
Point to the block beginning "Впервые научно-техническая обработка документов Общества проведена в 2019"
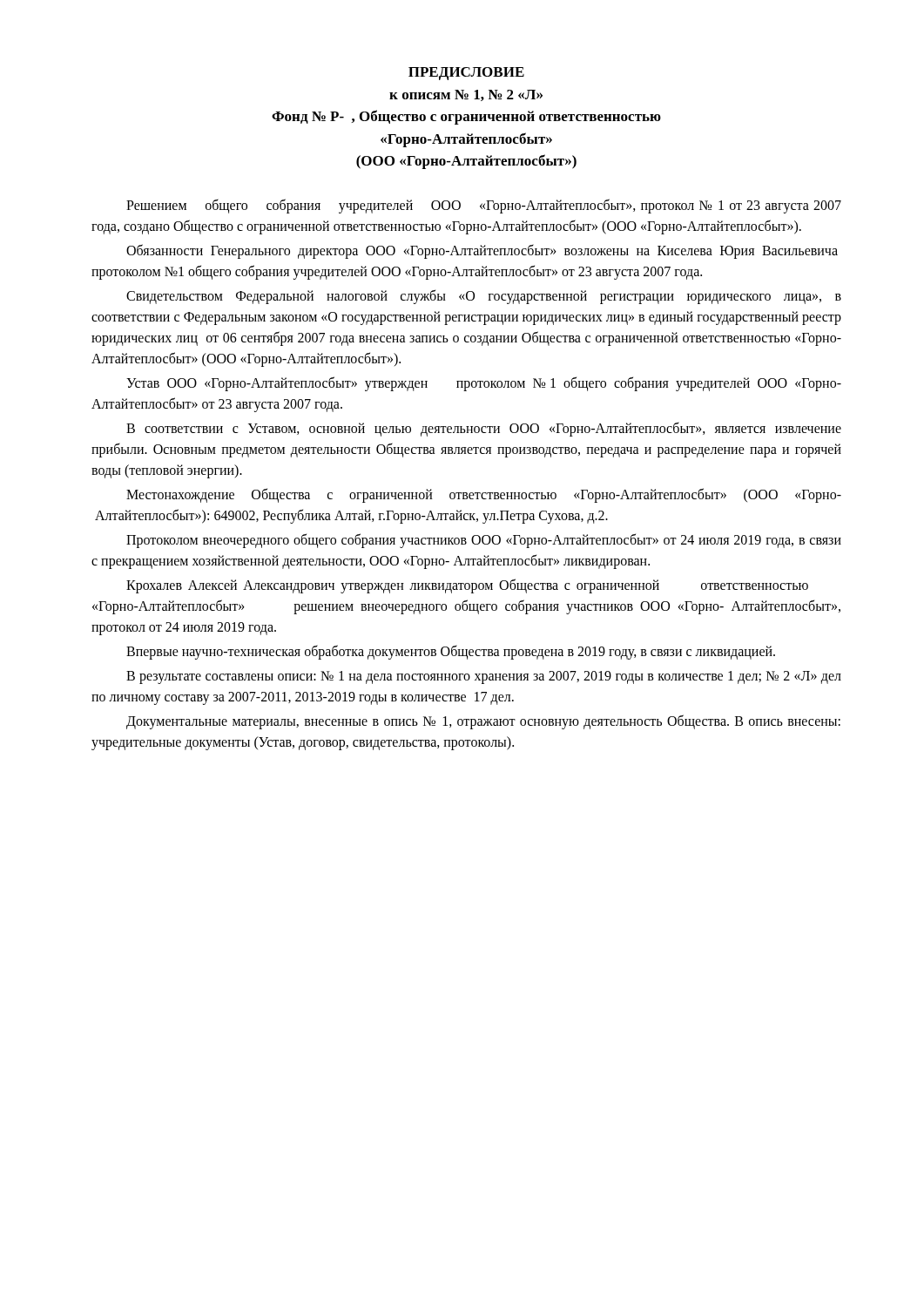466,651
